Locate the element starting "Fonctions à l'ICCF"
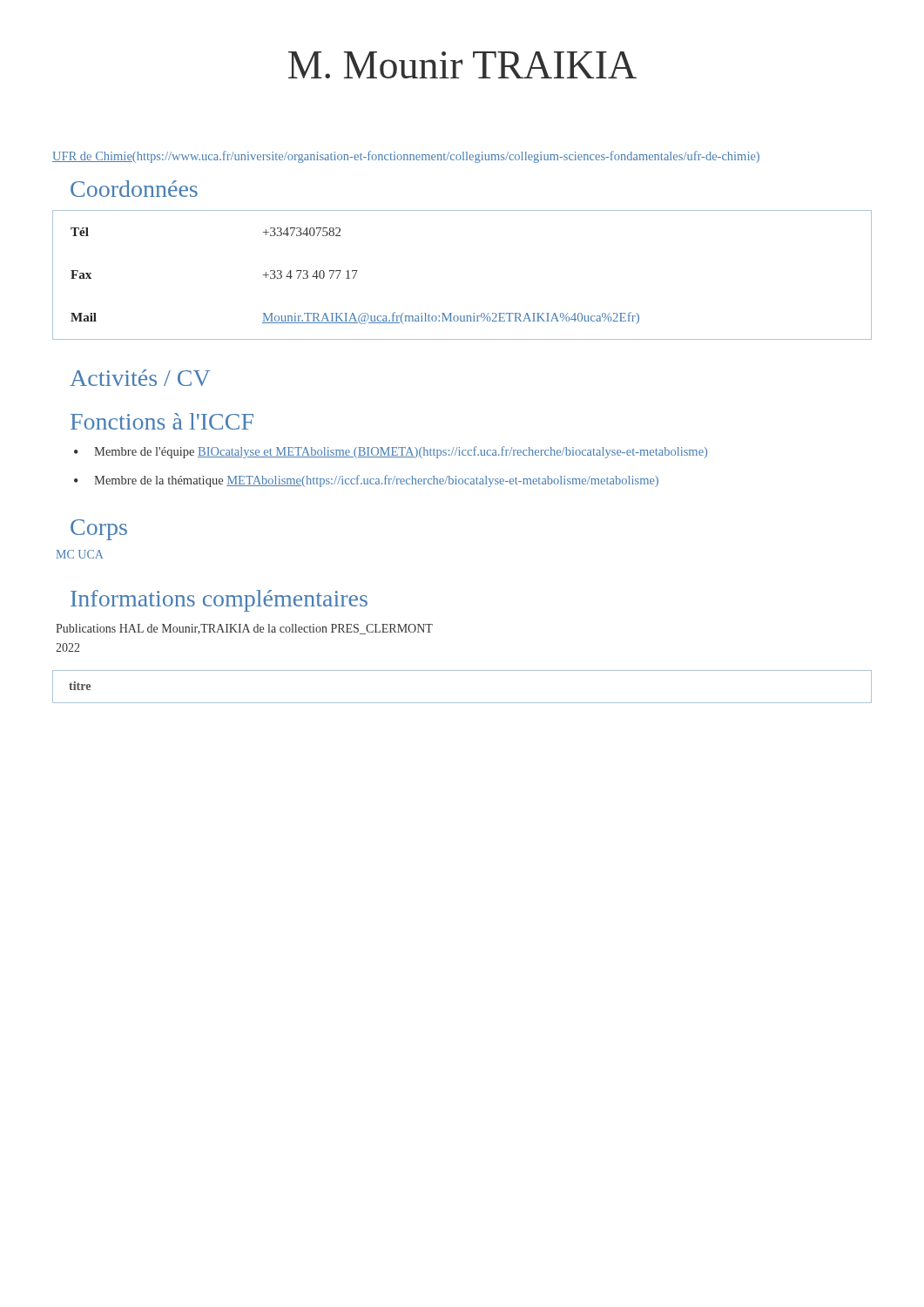This screenshot has height=1307, width=924. (162, 421)
